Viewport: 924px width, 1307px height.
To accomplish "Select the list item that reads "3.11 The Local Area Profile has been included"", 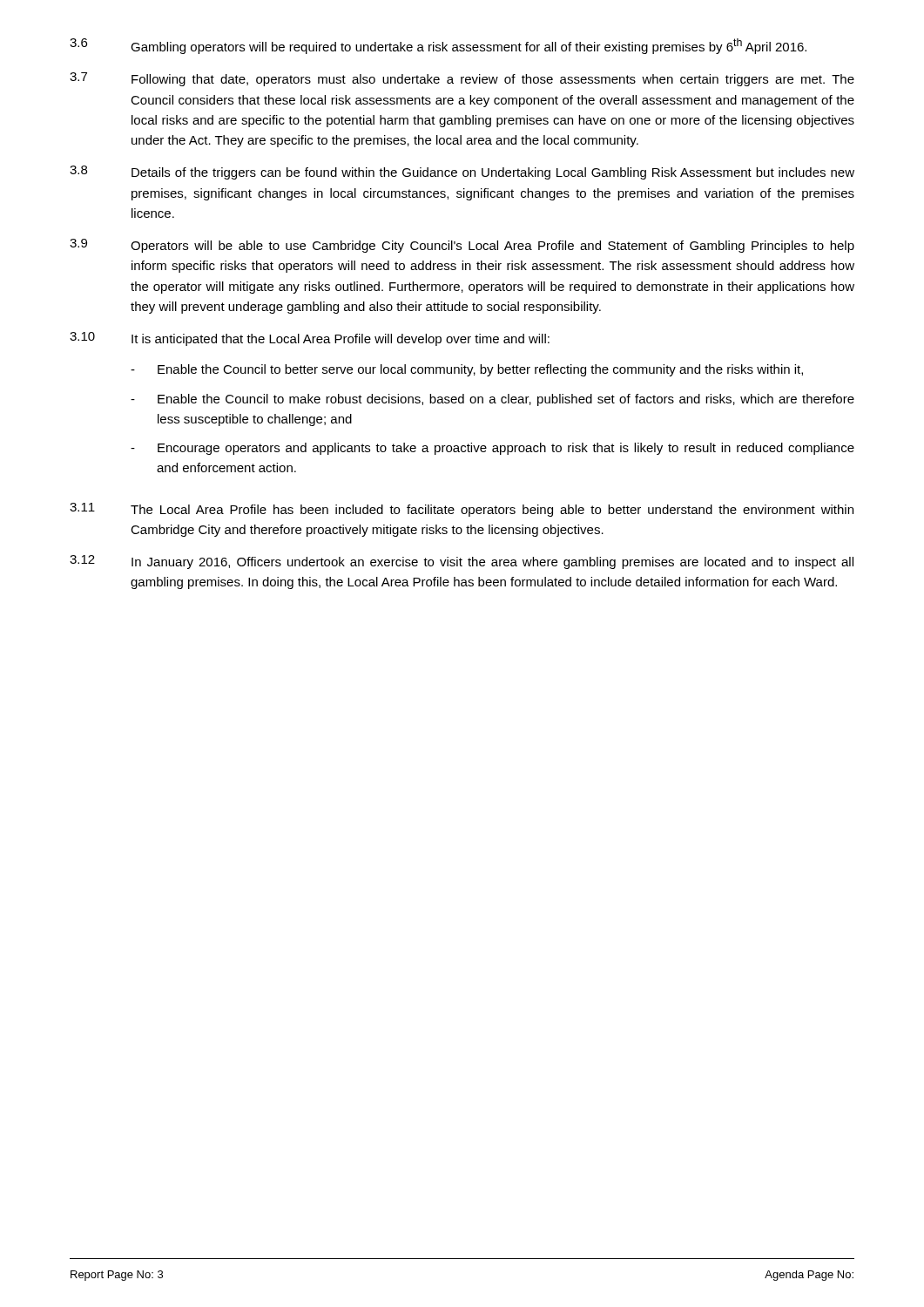I will [x=462, y=519].
